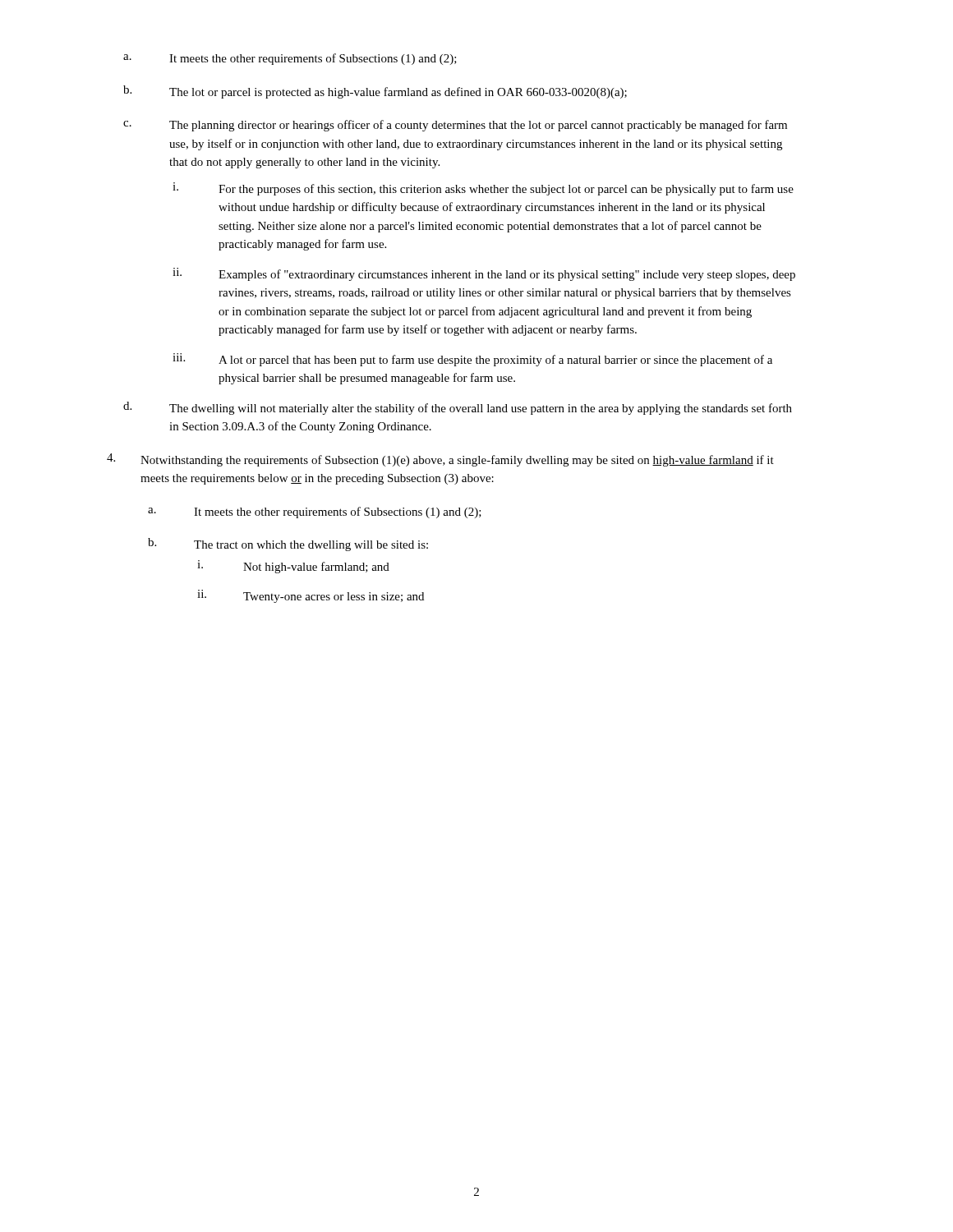Select the list item containing "c. The planning"
The height and width of the screenshot is (1232, 953).
coord(460,144)
